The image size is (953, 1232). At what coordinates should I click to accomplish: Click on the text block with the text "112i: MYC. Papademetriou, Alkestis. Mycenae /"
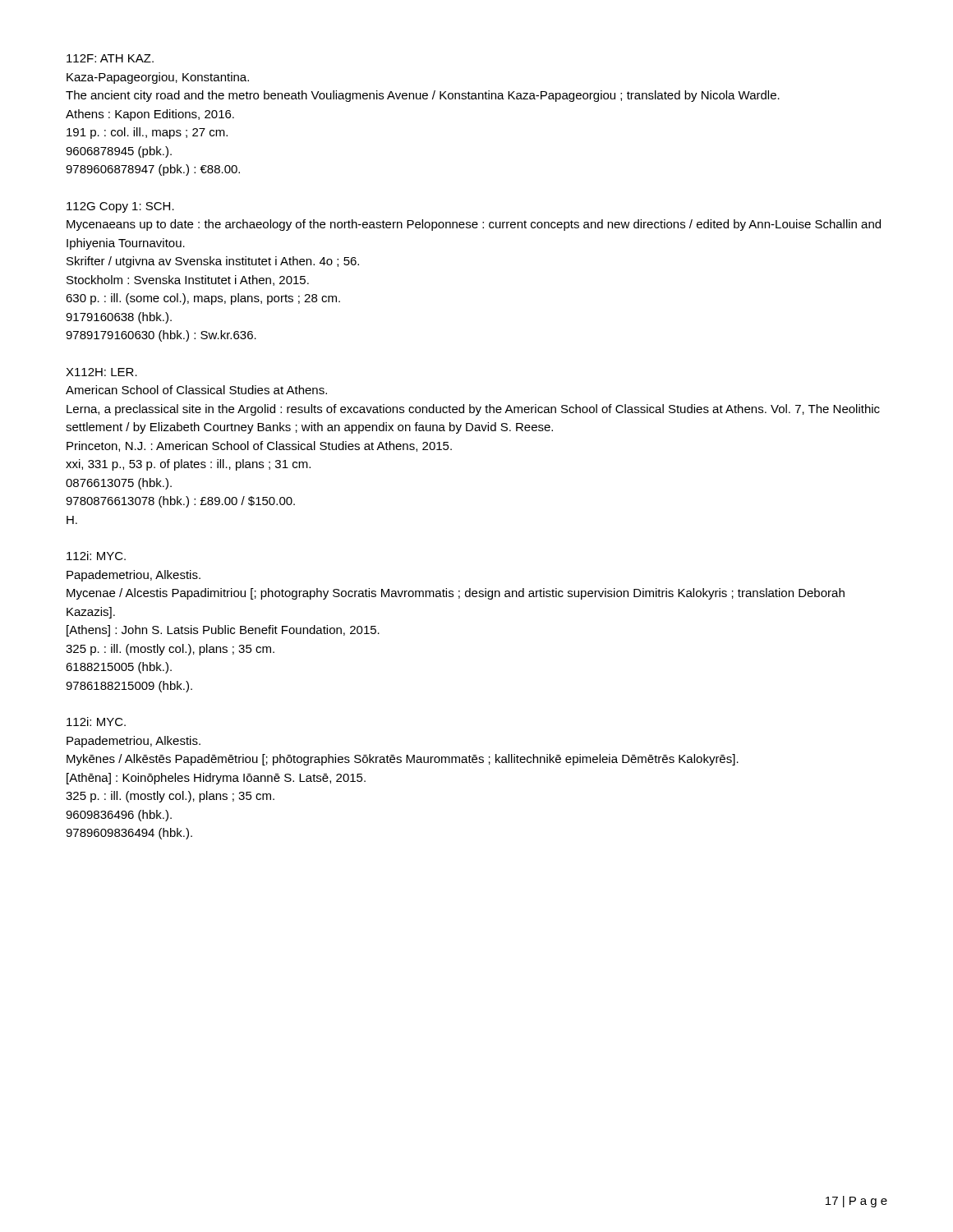point(96,556)
